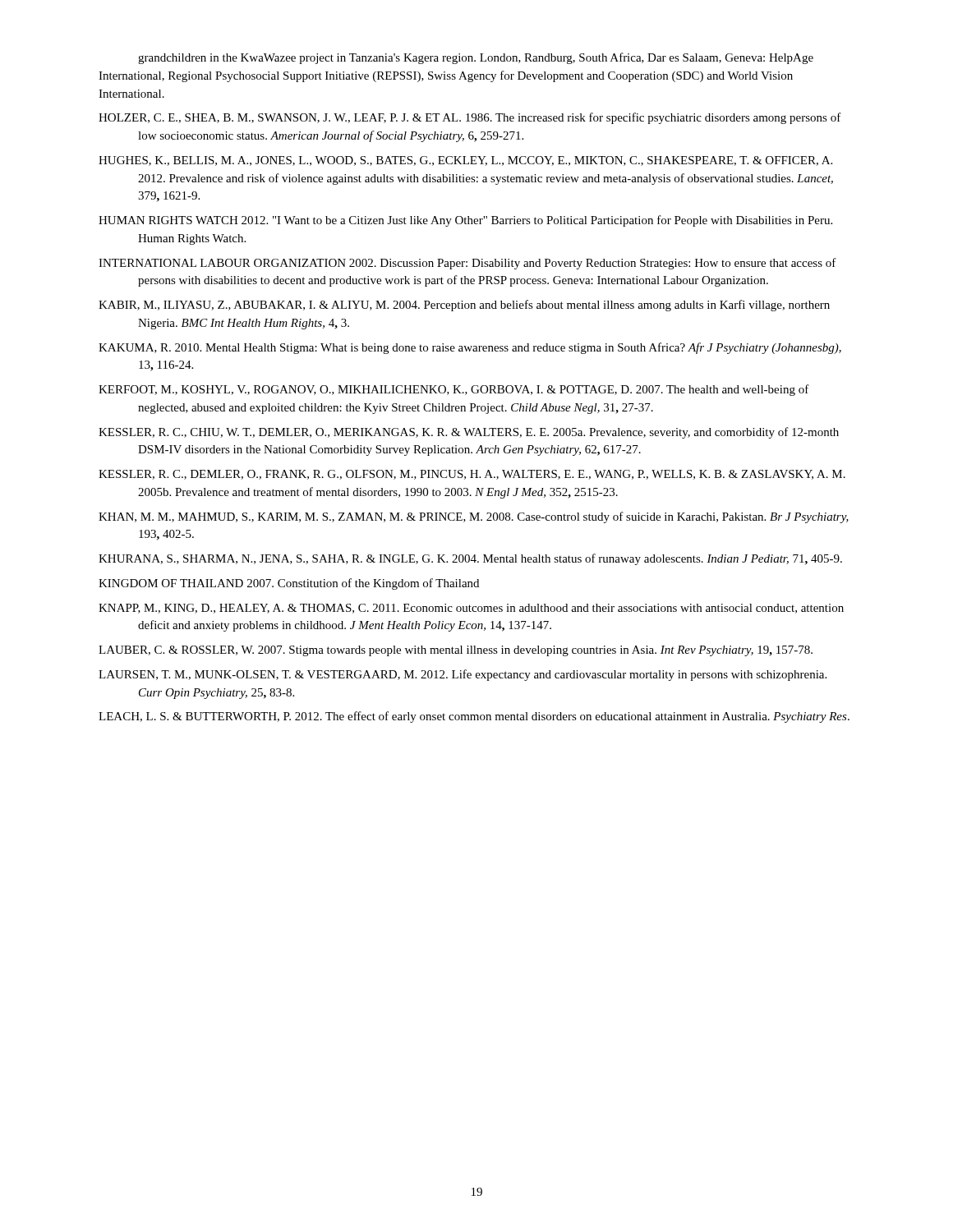Click on the list item with the text "LAUBER, C. & ROSSLER, W. 2007. Stigma"
The image size is (953, 1232).
(456, 650)
